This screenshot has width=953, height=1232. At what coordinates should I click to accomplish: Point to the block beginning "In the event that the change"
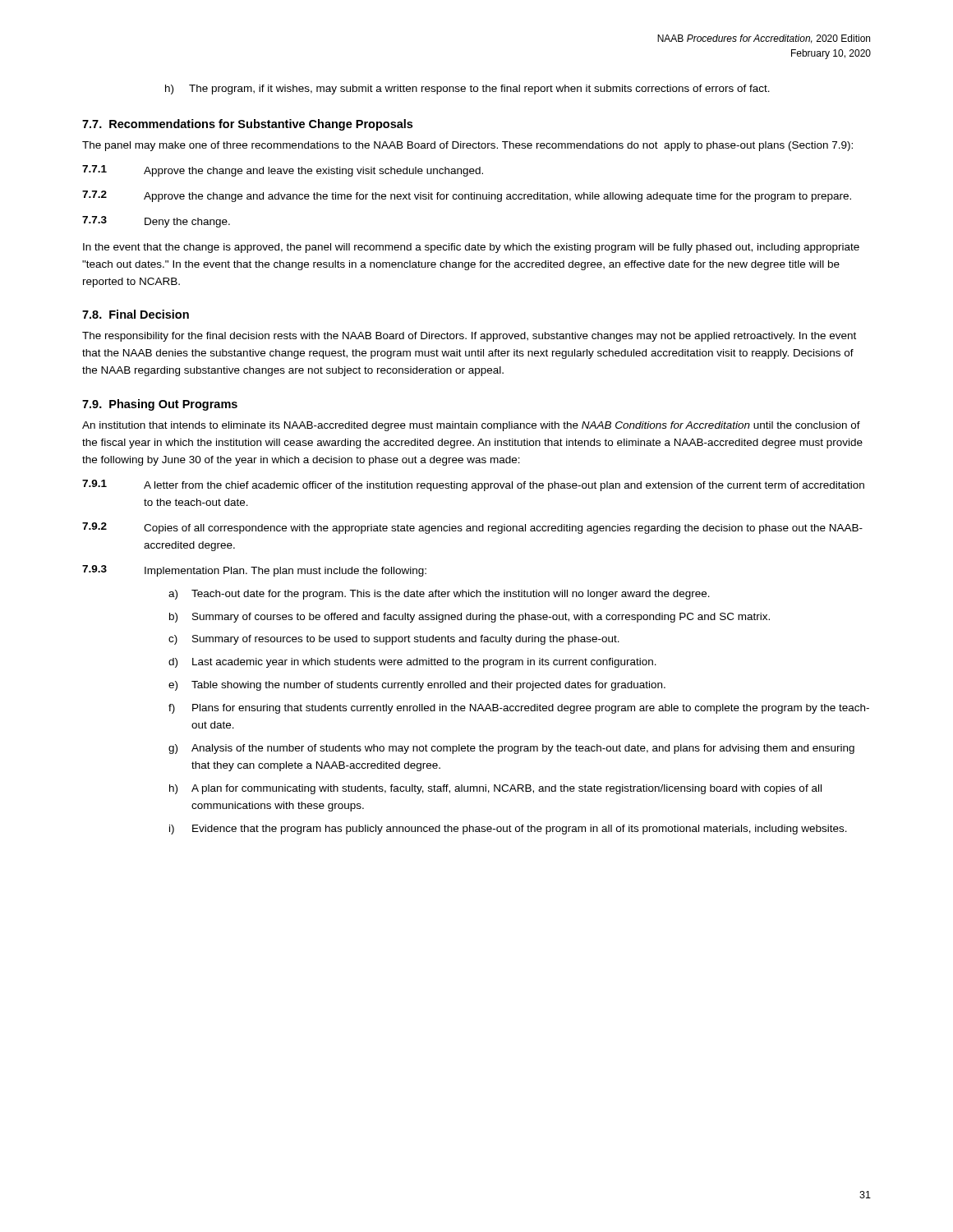[x=471, y=264]
